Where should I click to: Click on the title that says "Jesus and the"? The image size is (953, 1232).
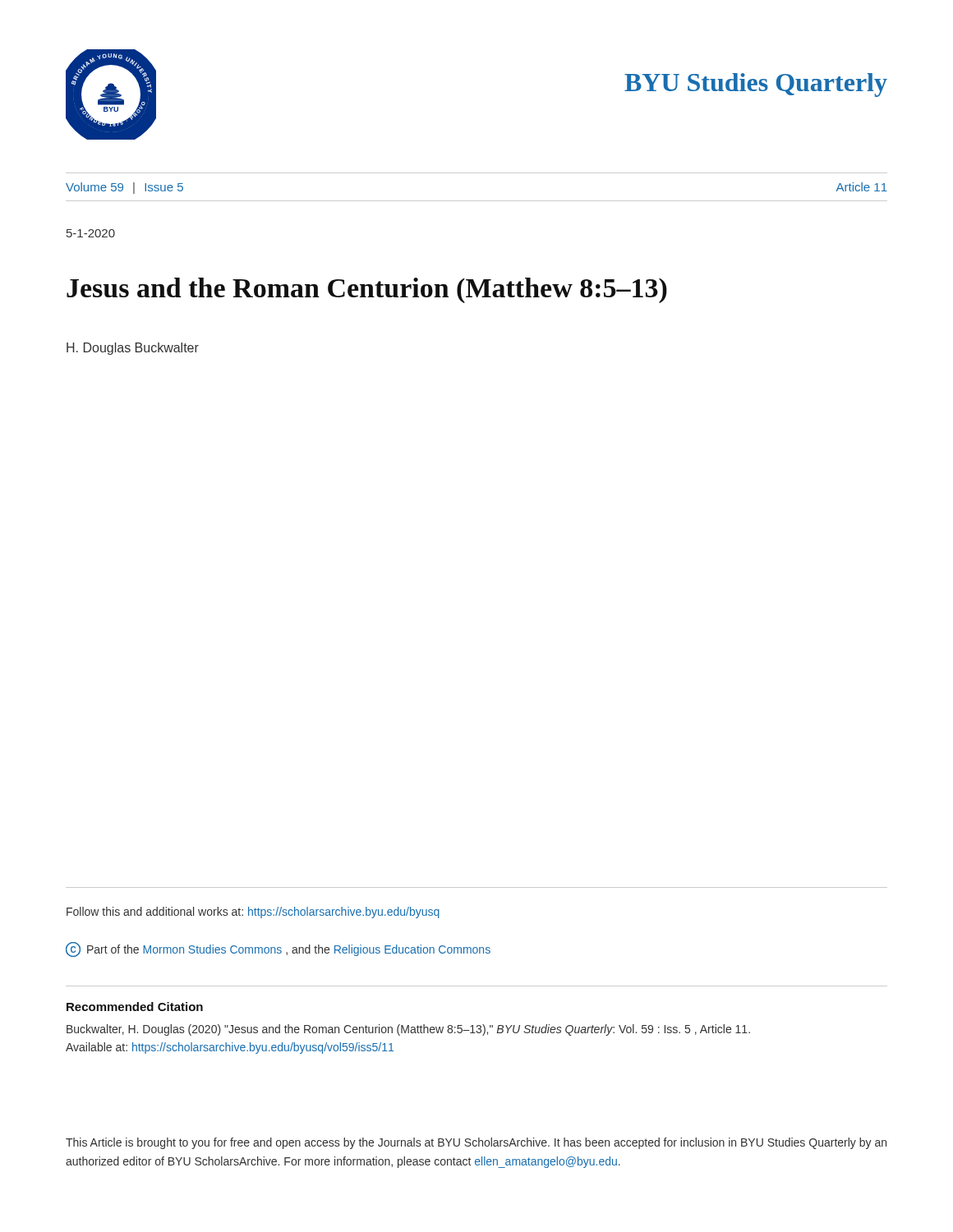476,288
